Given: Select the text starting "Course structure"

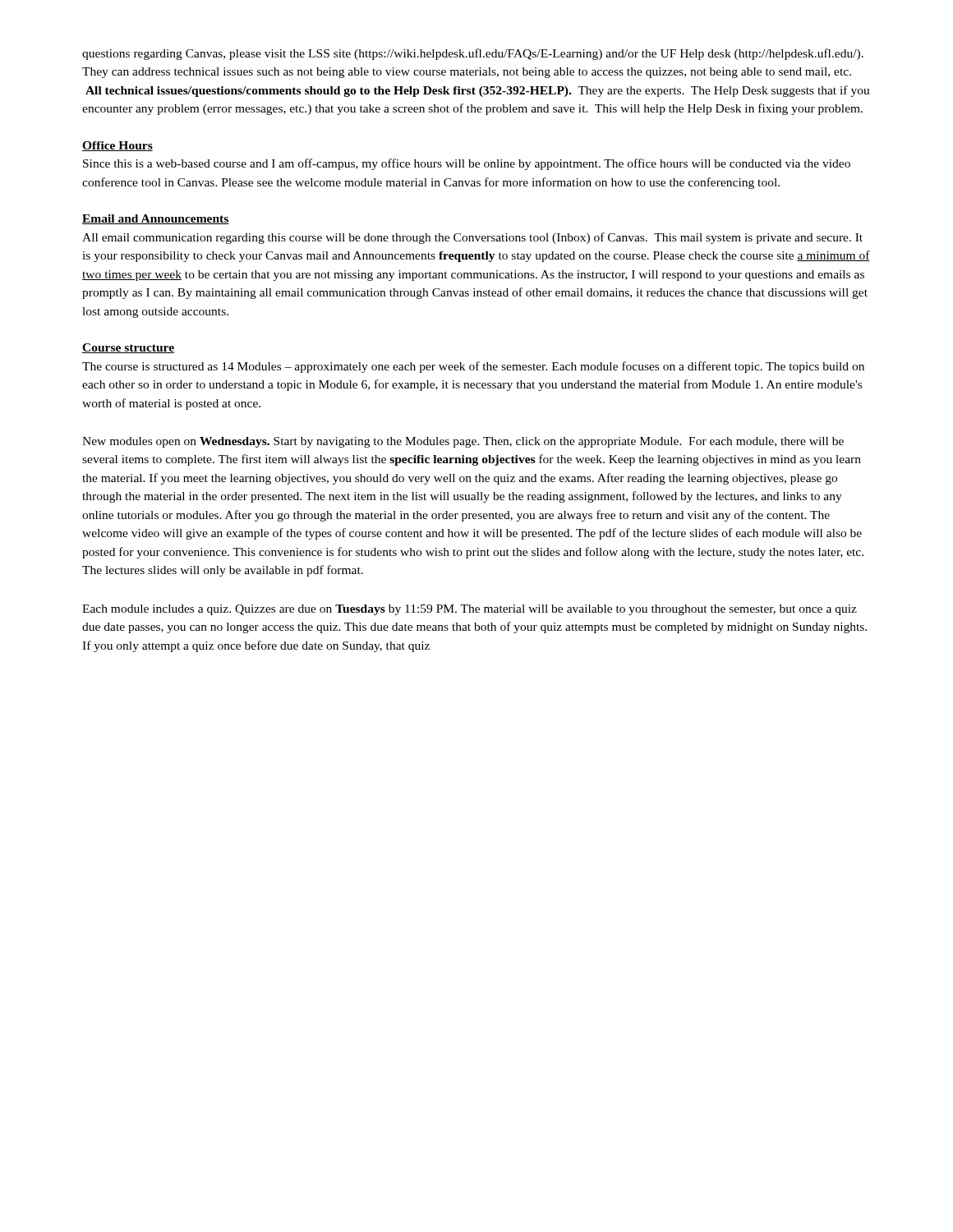Looking at the screenshot, I should point(128,348).
